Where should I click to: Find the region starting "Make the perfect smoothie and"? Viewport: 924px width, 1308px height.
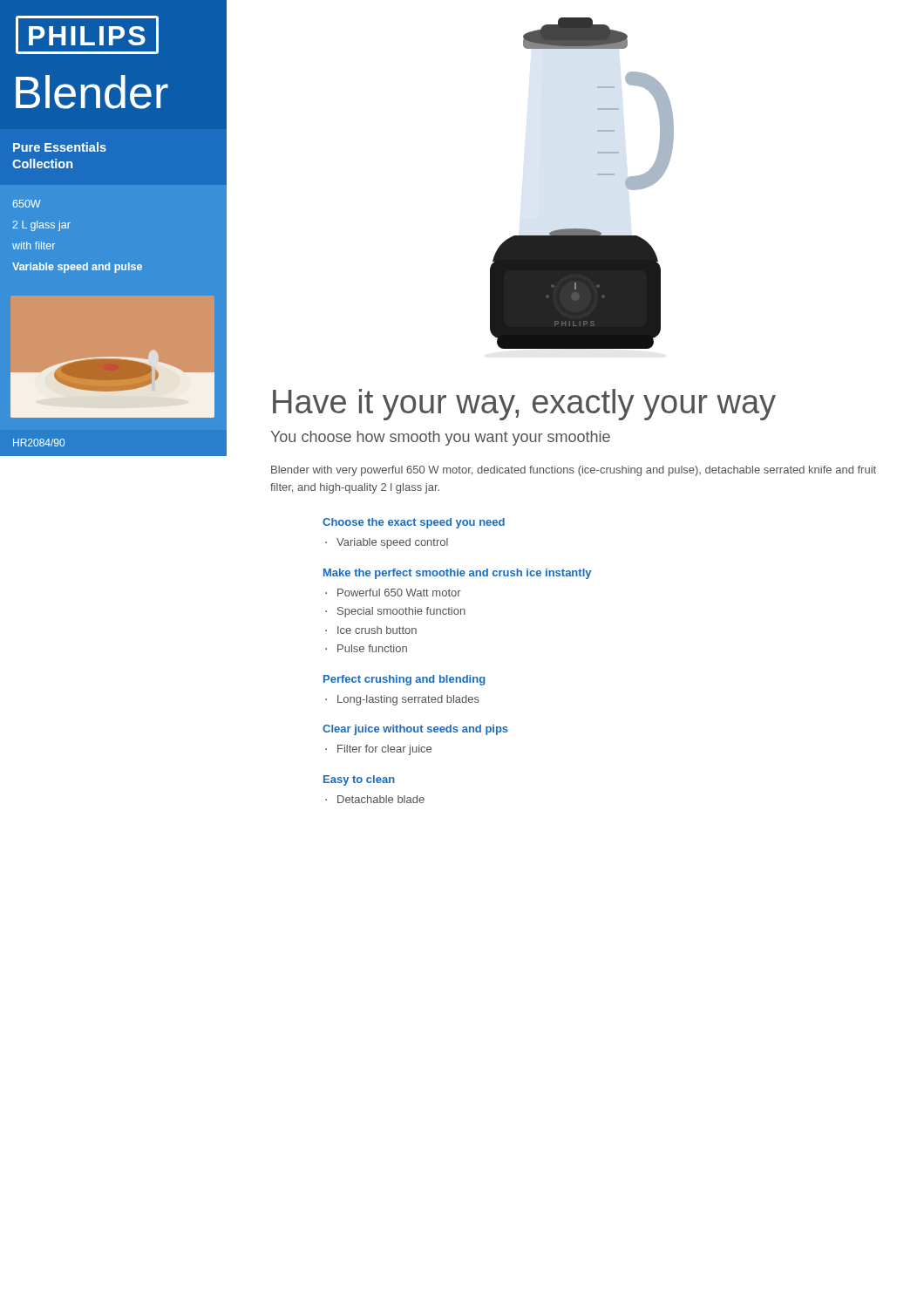(x=601, y=572)
